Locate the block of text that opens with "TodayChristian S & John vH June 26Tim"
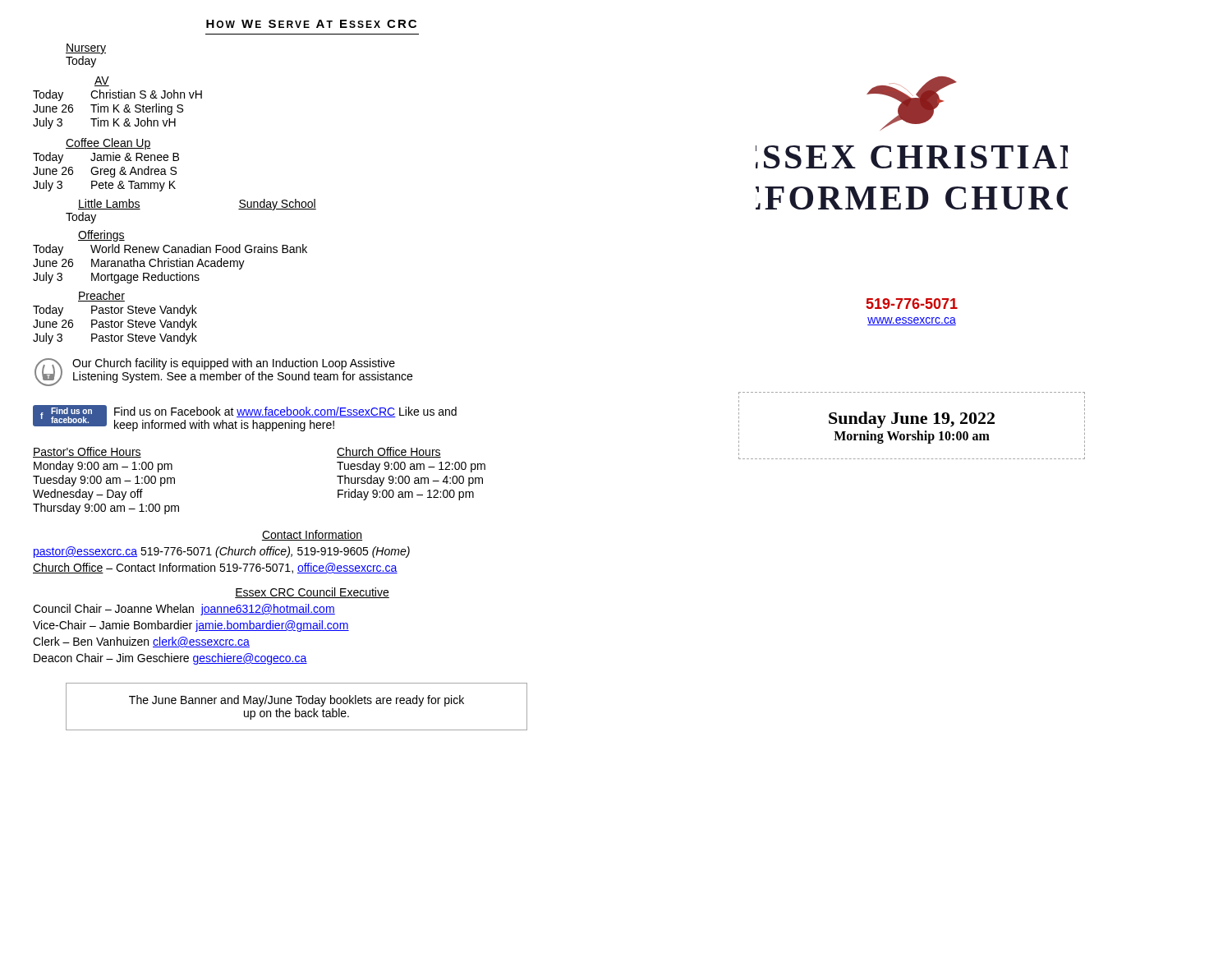The height and width of the screenshot is (953, 1232). click(x=117, y=95)
